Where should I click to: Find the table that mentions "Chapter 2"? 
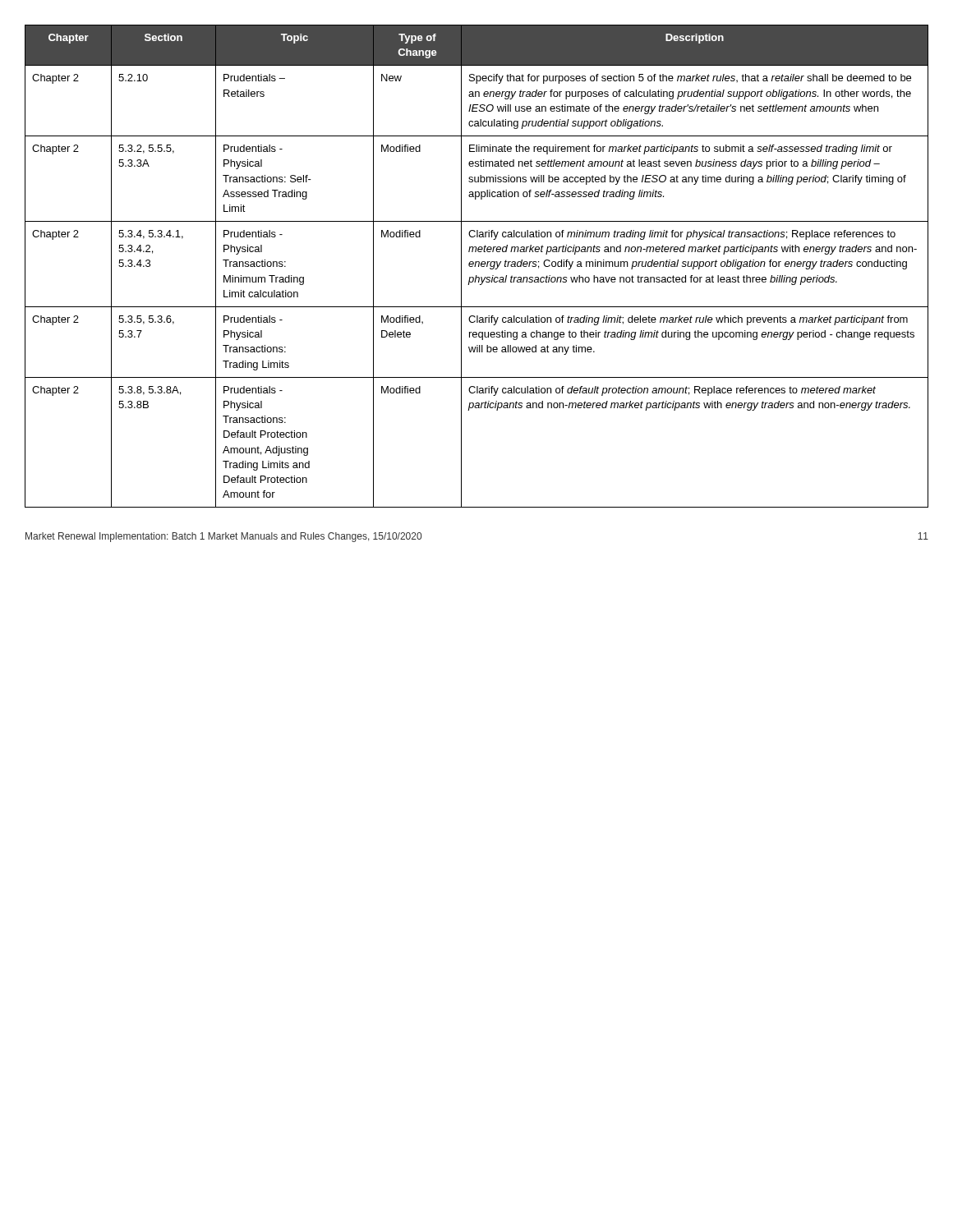[476, 266]
